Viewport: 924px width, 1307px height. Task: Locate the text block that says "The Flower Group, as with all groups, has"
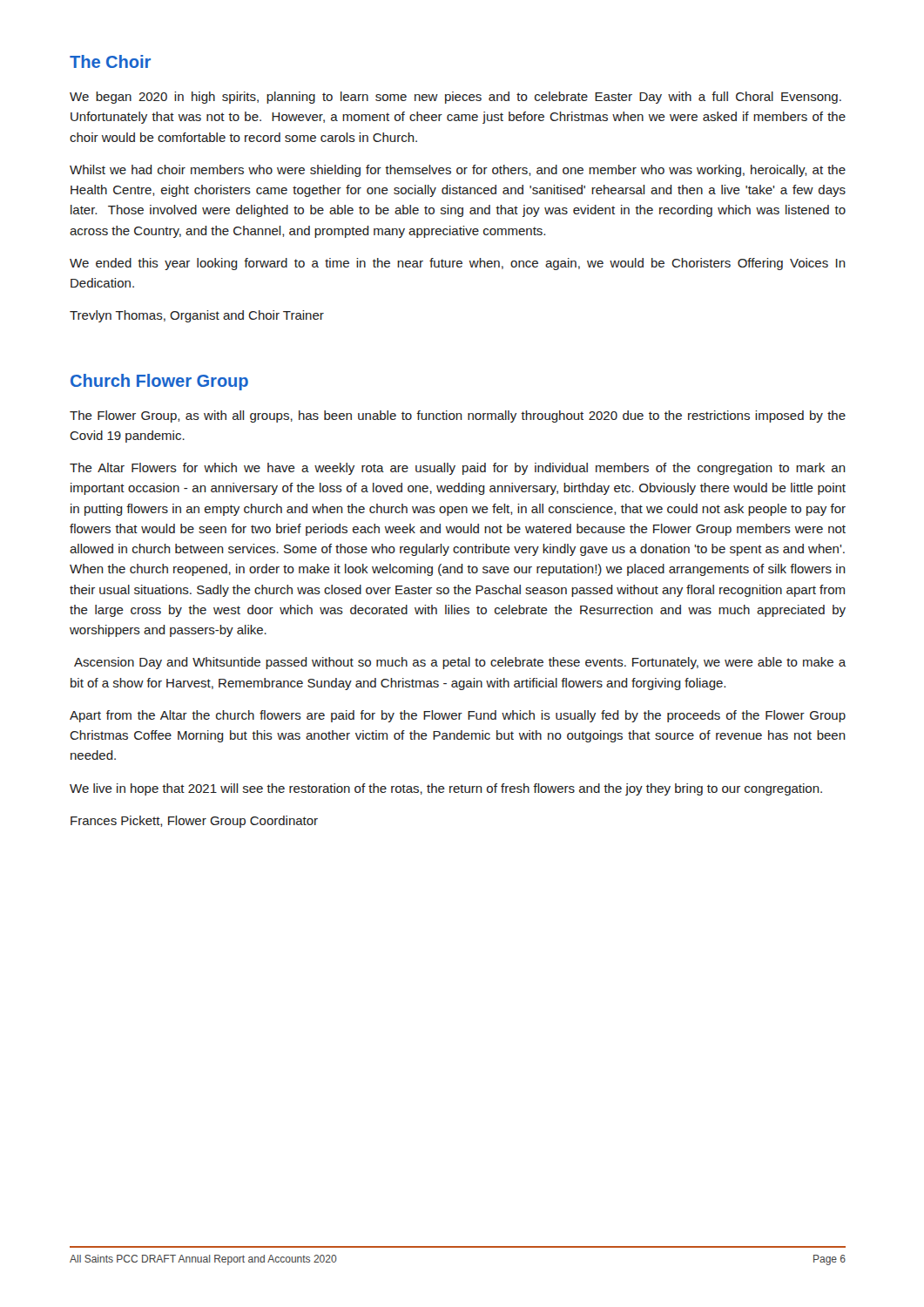pyautogui.click(x=458, y=425)
